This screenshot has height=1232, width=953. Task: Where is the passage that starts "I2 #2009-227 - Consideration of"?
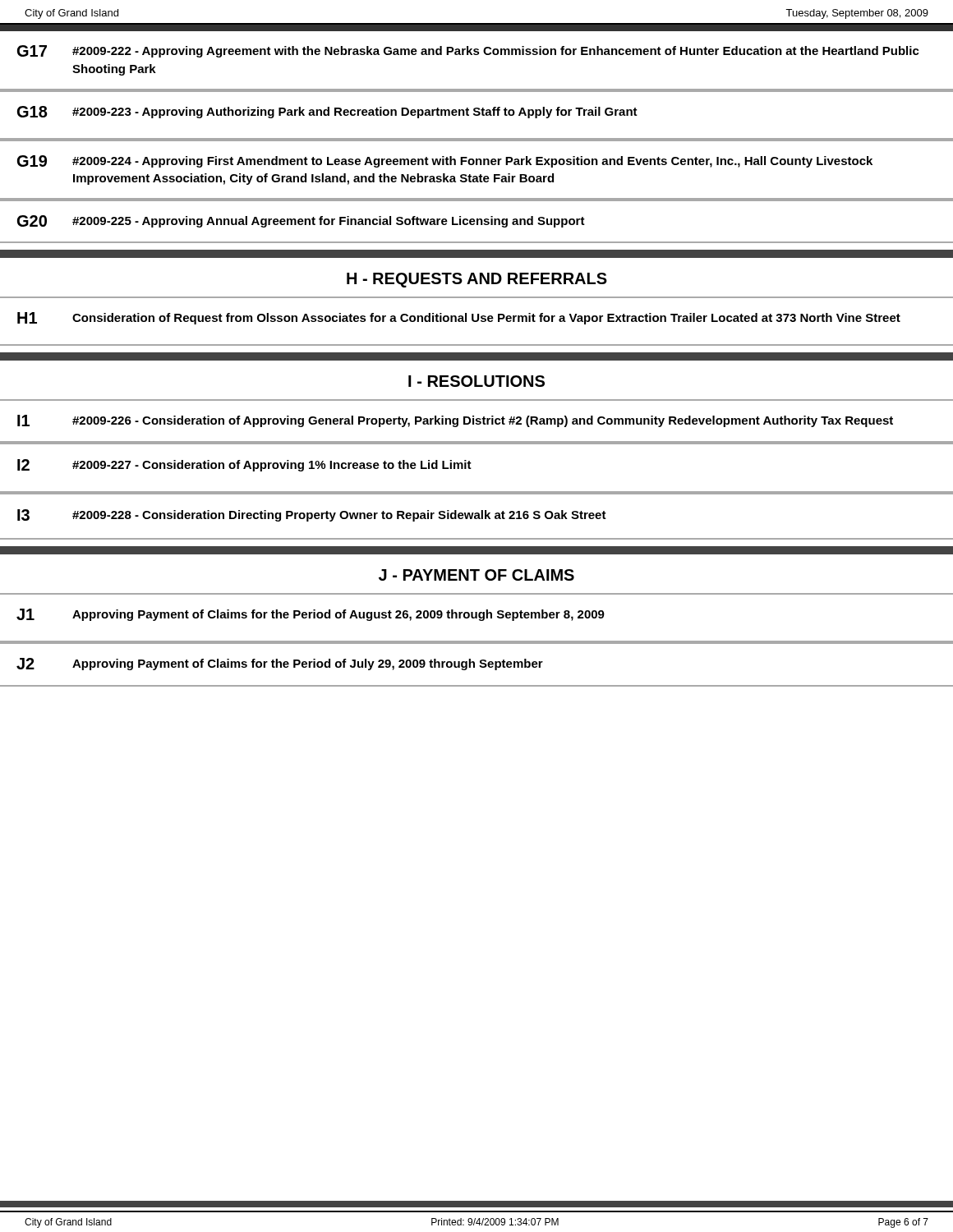[244, 465]
